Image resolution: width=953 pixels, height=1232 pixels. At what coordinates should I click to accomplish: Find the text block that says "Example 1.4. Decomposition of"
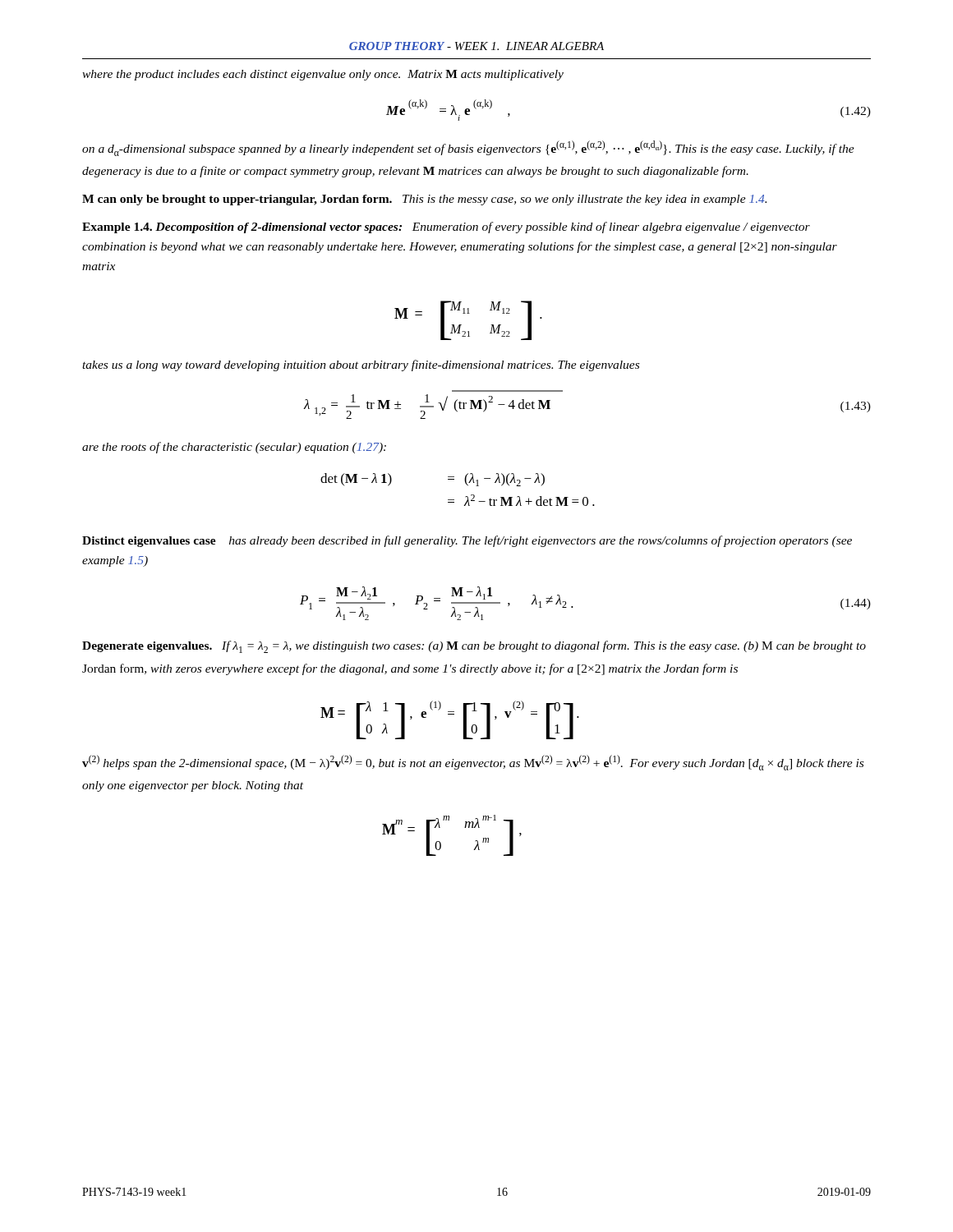click(x=476, y=247)
